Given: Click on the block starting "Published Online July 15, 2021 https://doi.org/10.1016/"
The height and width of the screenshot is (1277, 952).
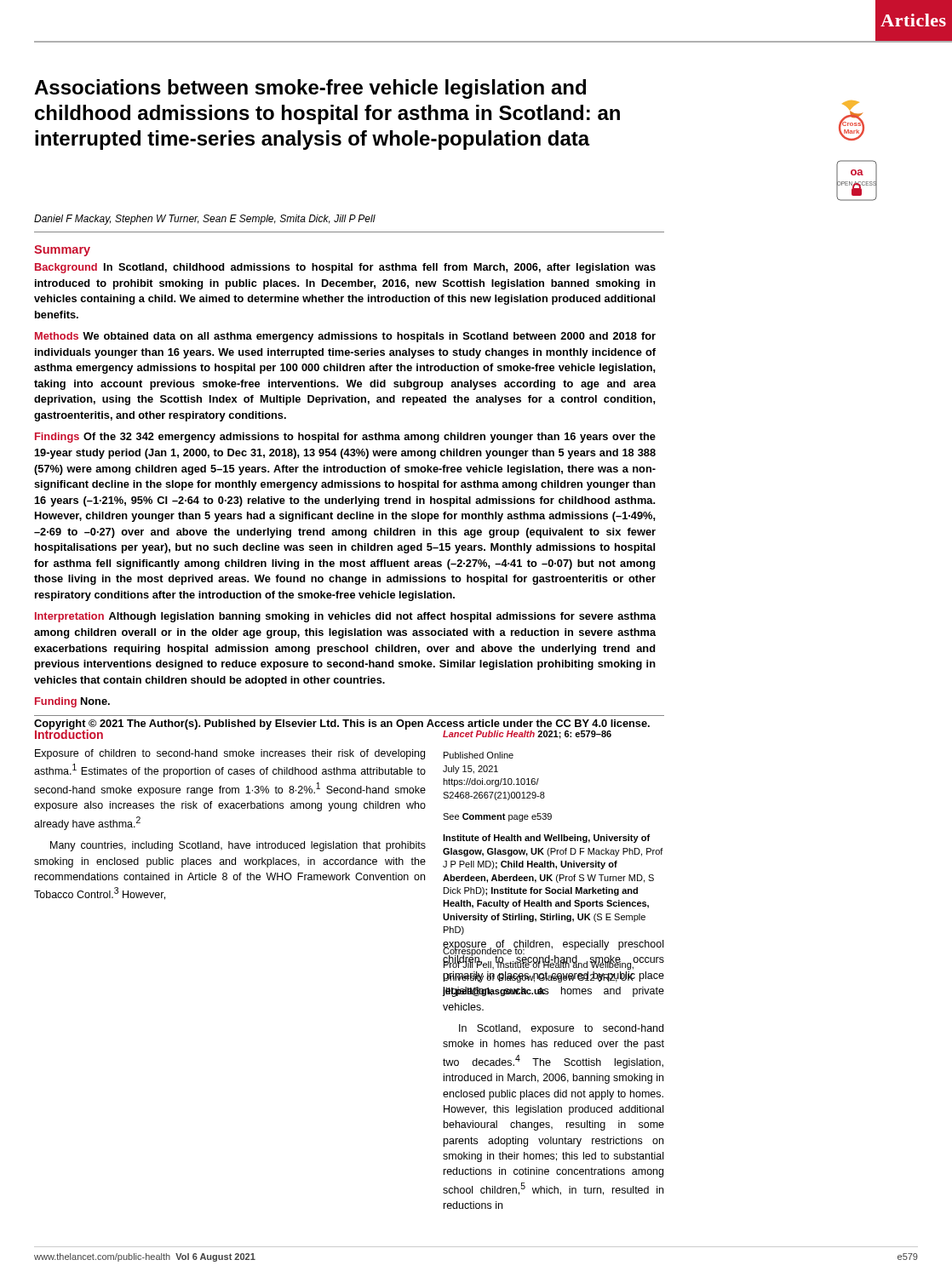Looking at the screenshot, I should (494, 775).
